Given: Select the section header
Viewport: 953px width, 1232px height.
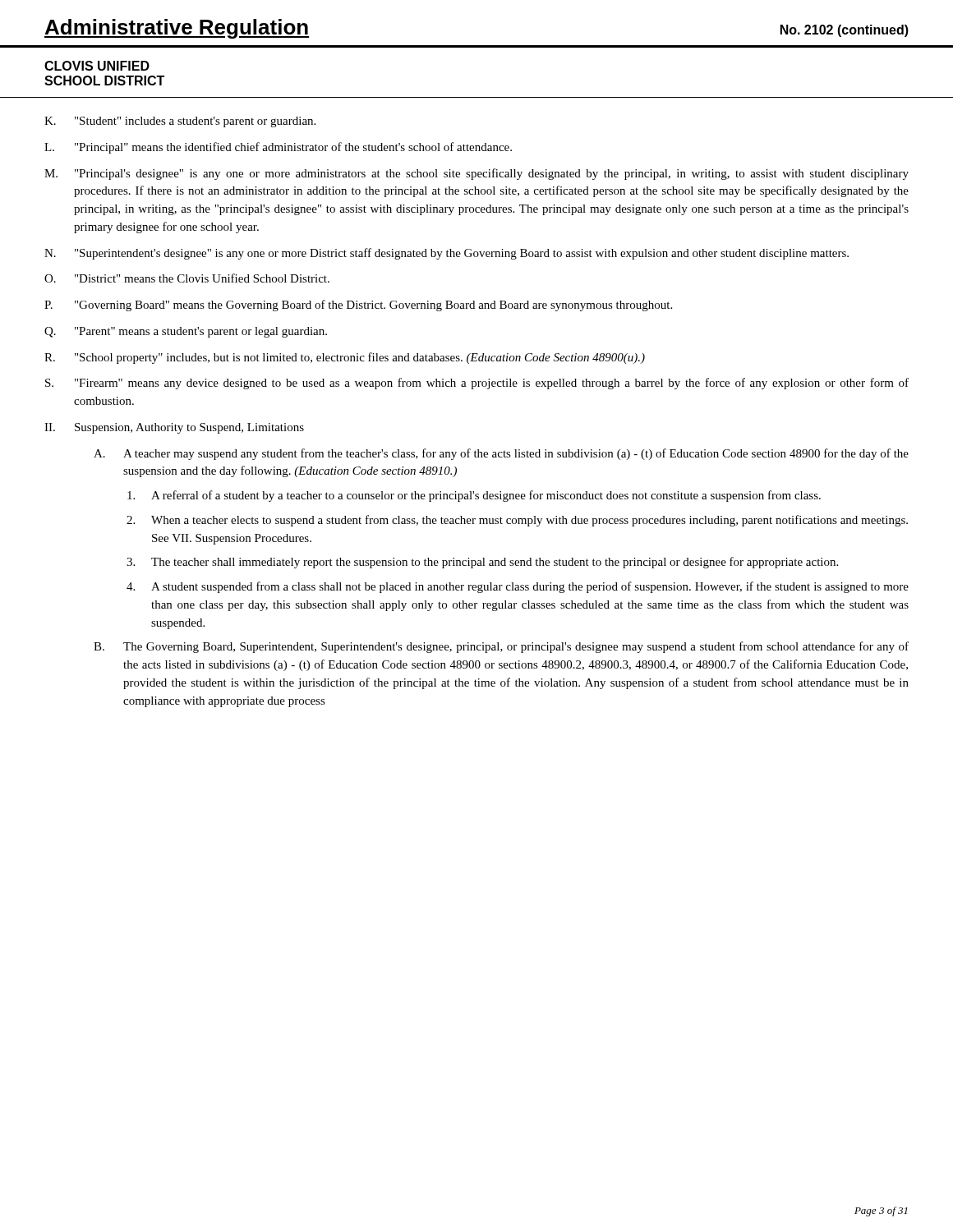Looking at the screenshot, I should click(x=476, y=428).
